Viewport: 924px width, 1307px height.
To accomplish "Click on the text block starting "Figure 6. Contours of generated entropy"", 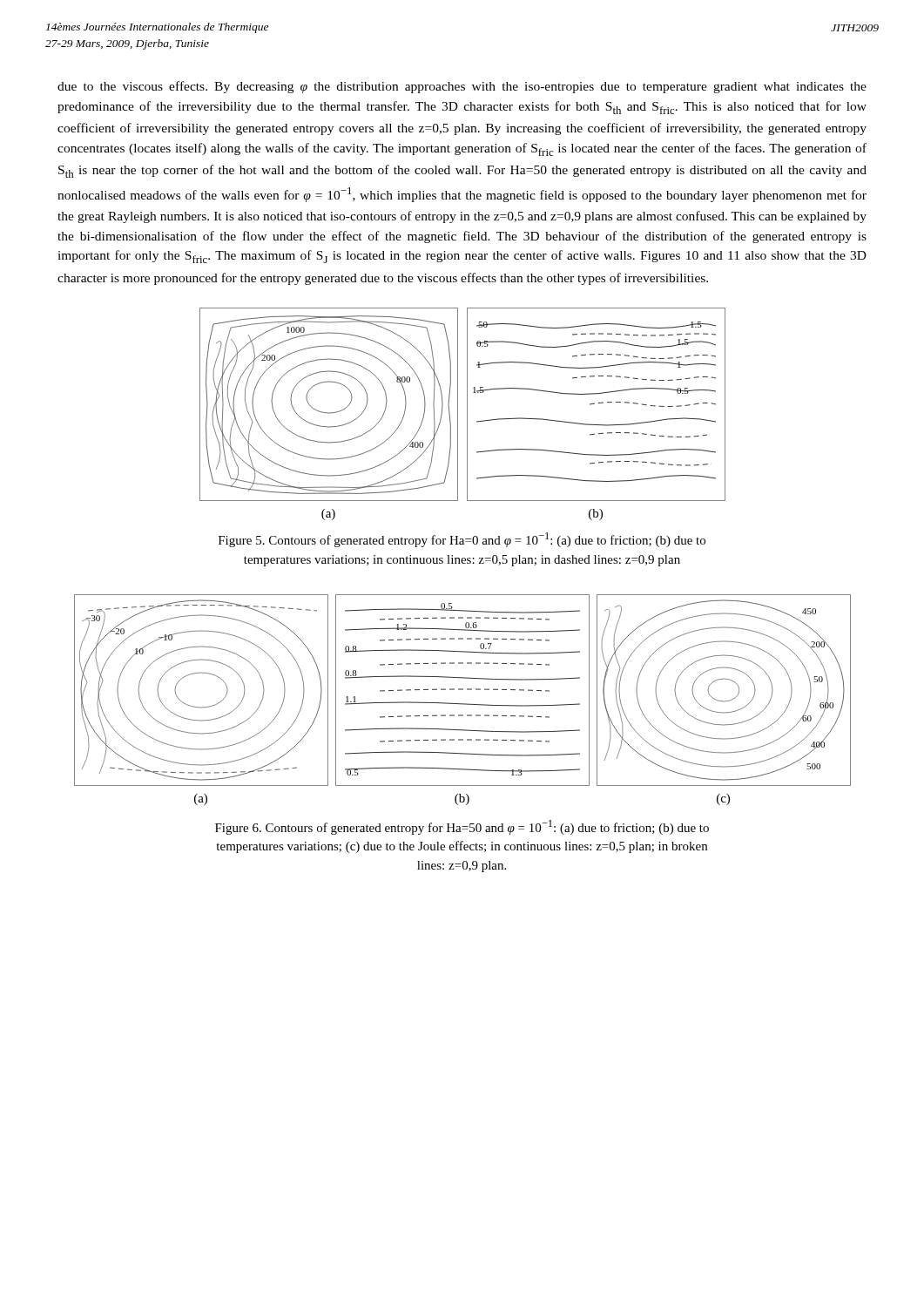I will click(x=462, y=845).
